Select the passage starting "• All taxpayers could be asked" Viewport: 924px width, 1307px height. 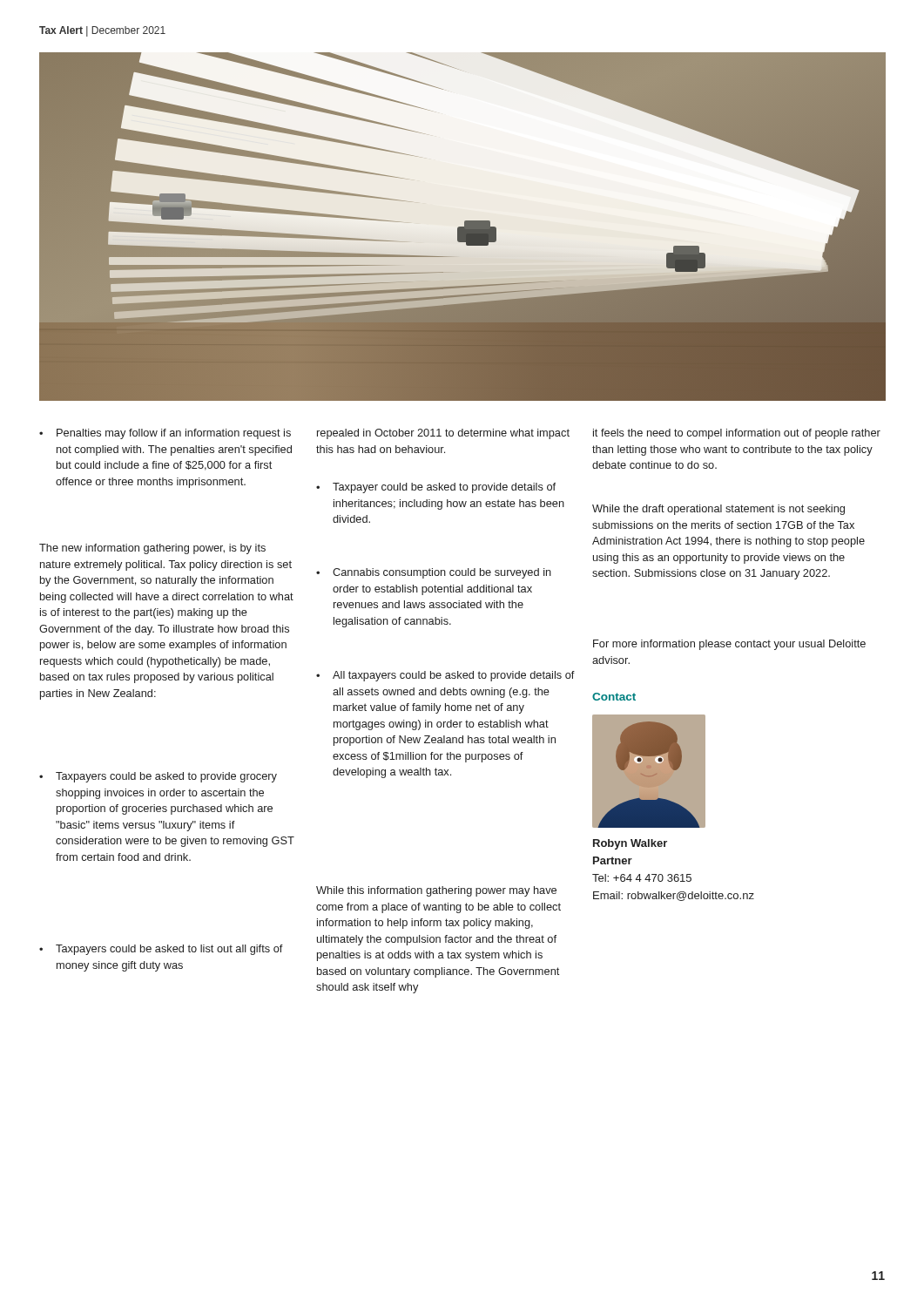[x=446, y=724]
